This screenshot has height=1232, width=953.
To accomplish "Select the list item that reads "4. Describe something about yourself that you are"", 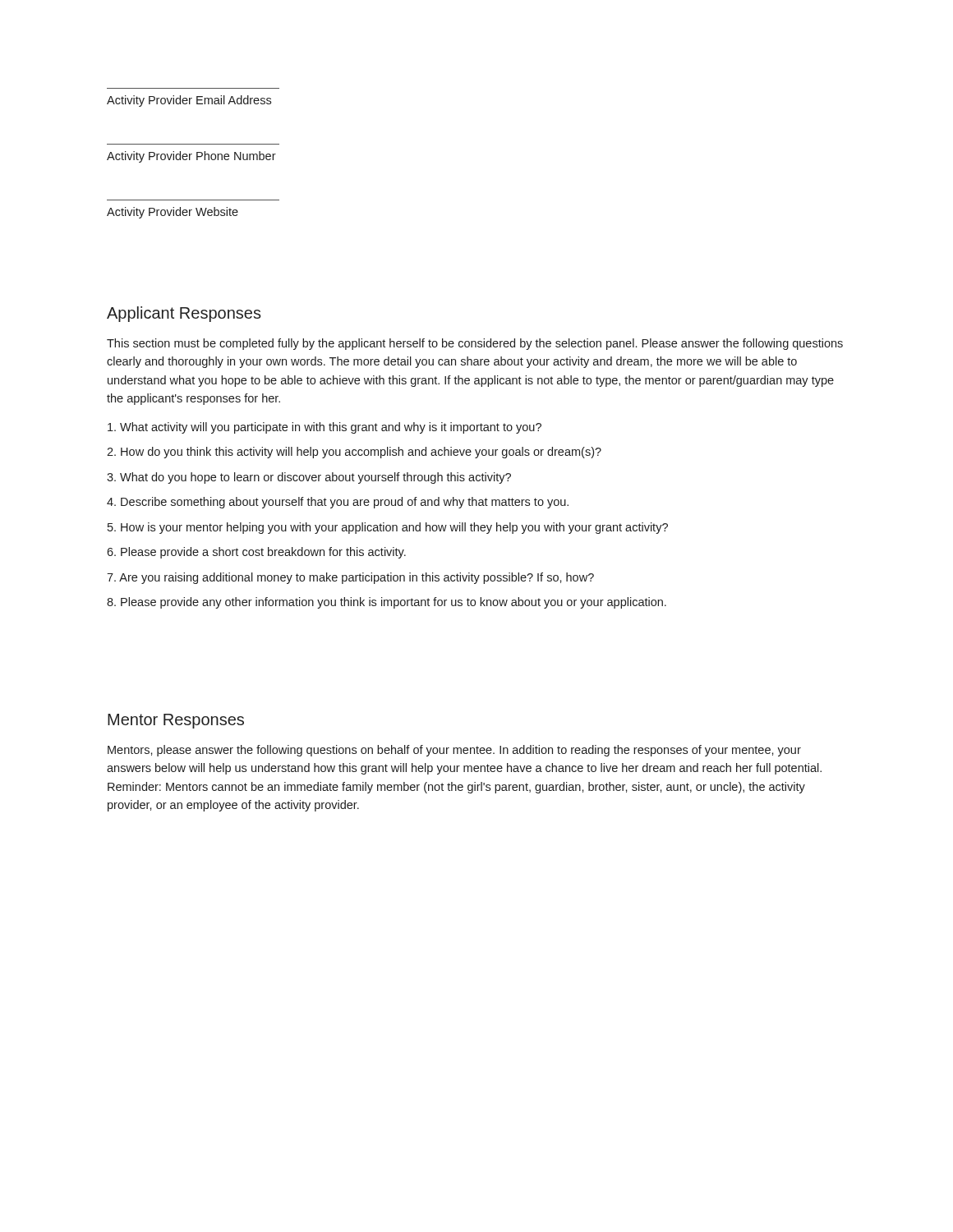I will pos(338,502).
